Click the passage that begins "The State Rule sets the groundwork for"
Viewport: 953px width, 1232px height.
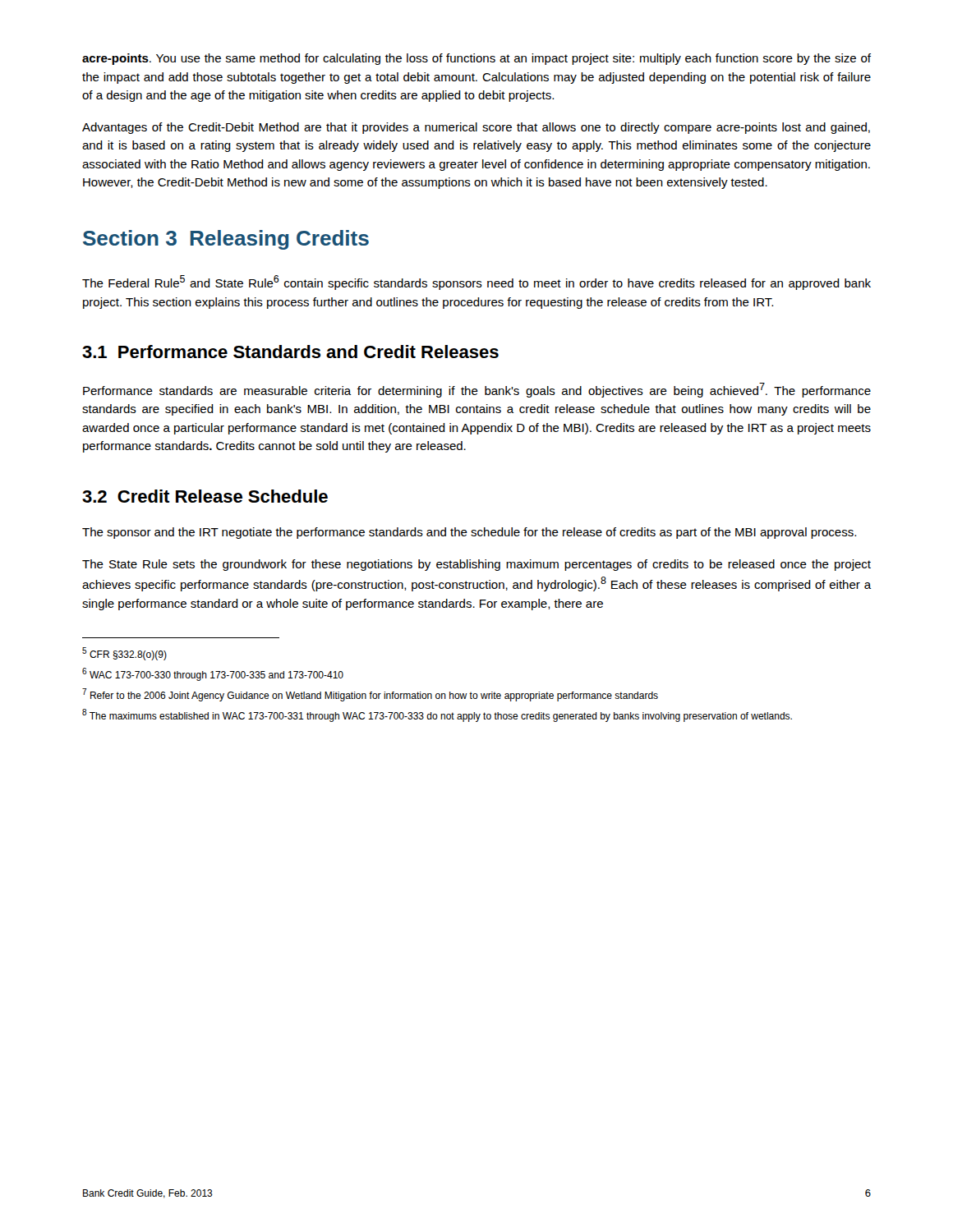click(x=476, y=584)
